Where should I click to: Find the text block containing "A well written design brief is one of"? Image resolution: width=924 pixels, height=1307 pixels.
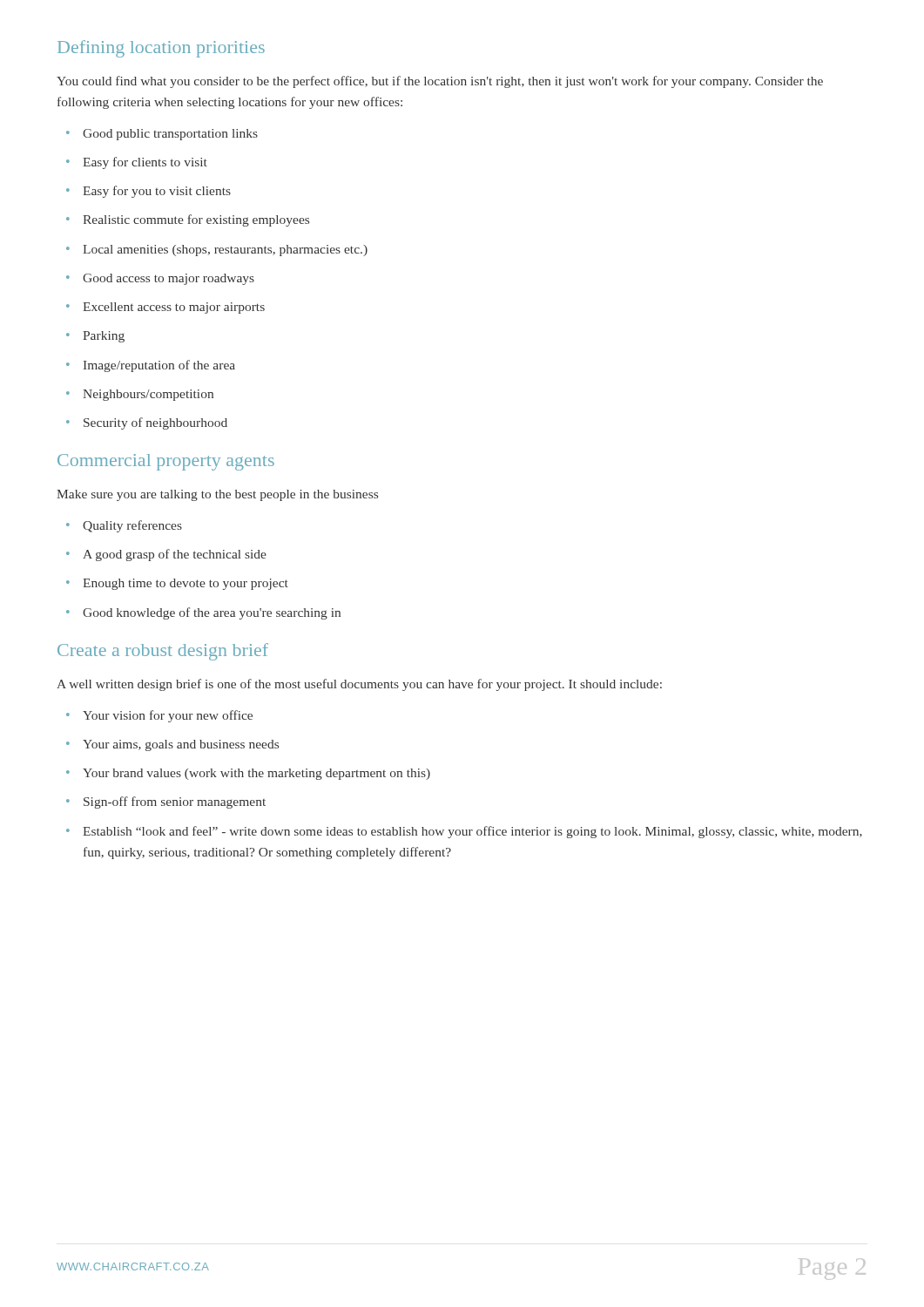[x=360, y=683]
